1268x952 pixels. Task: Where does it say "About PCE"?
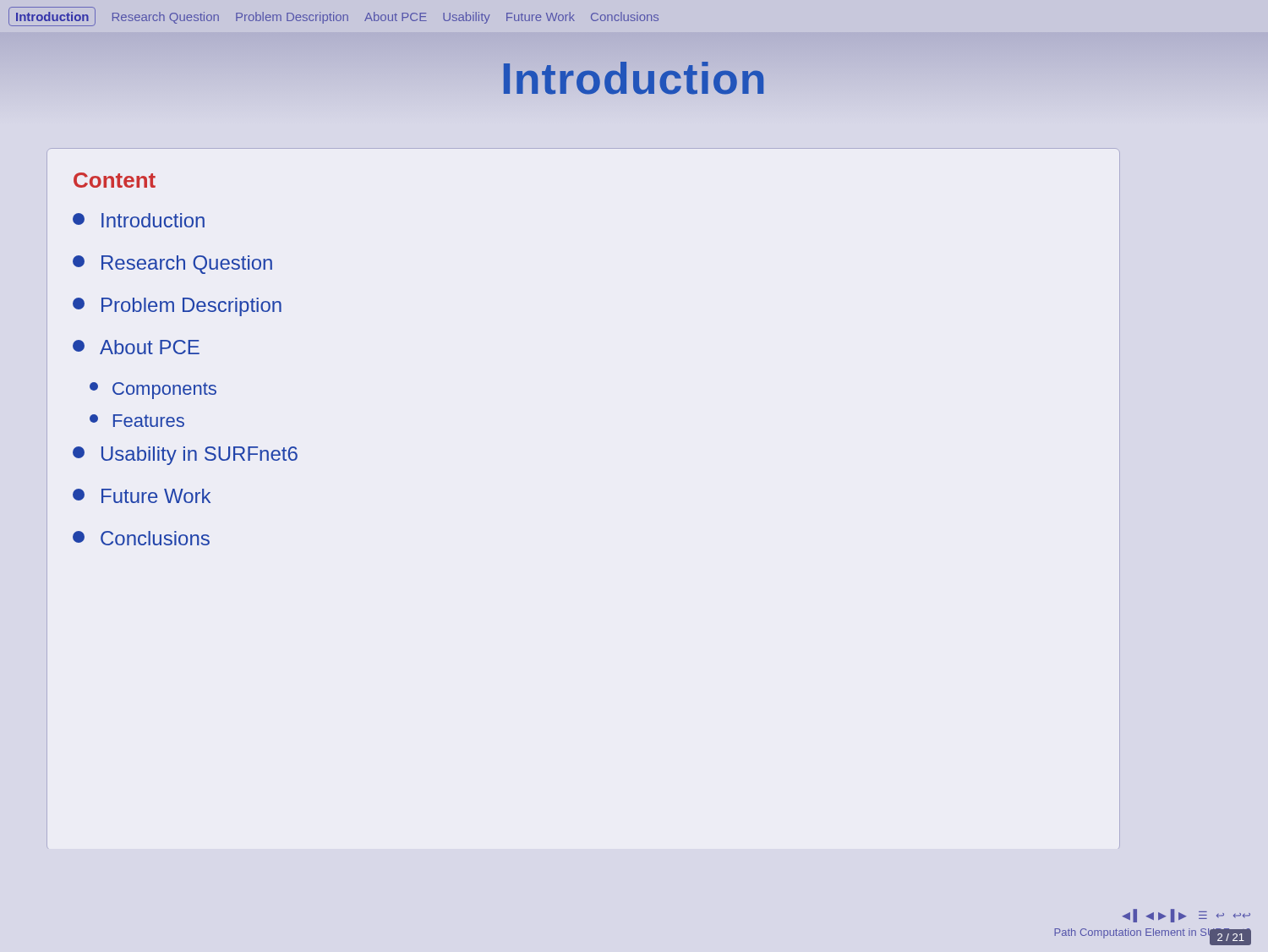point(136,347)
